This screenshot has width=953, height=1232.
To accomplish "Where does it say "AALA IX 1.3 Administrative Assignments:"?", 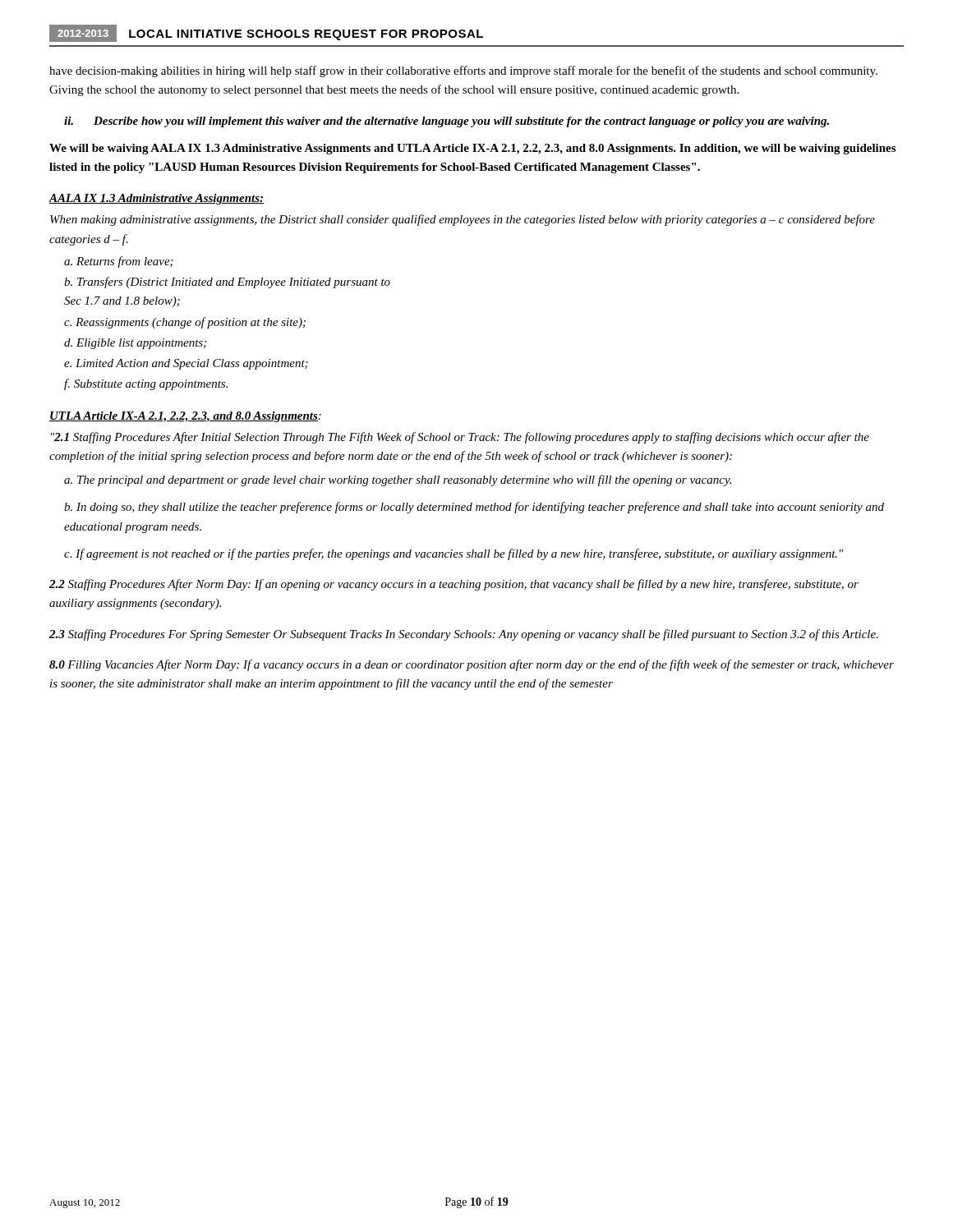I will 157,198.
